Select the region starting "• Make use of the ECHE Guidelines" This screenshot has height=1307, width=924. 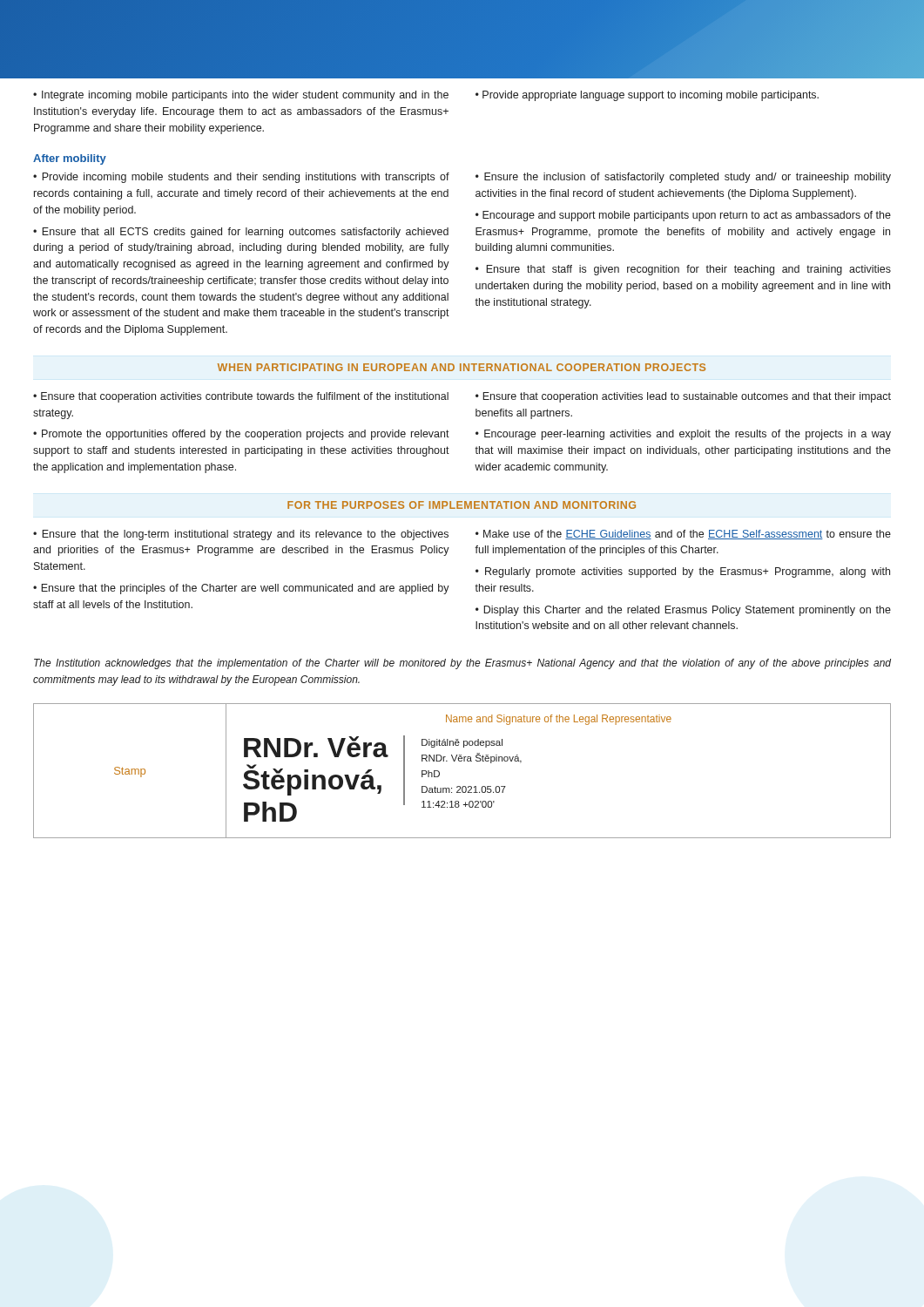click(683, 542)
